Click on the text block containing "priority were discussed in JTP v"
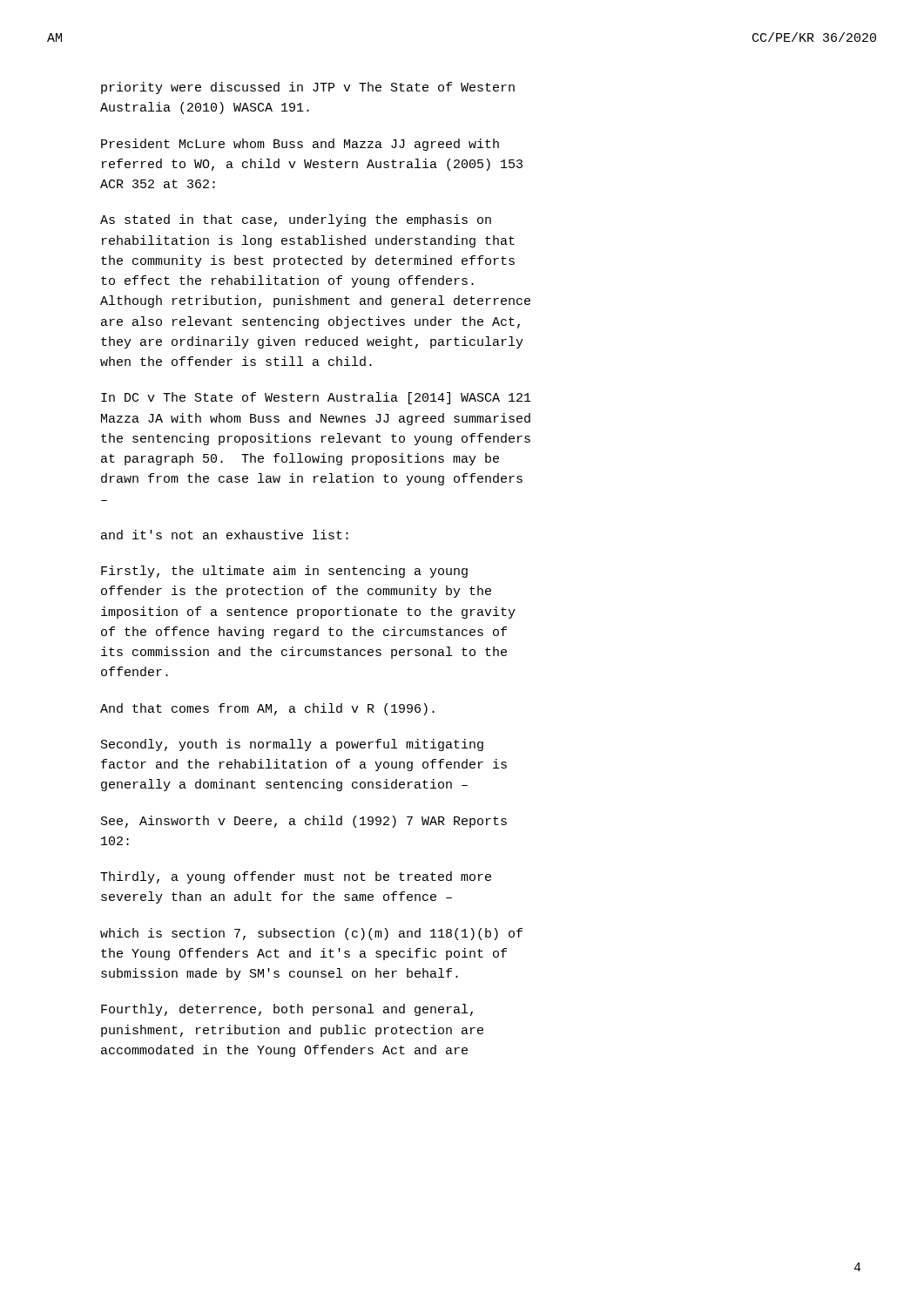This screenshot has width=924, height=1307. pos(308,99)
